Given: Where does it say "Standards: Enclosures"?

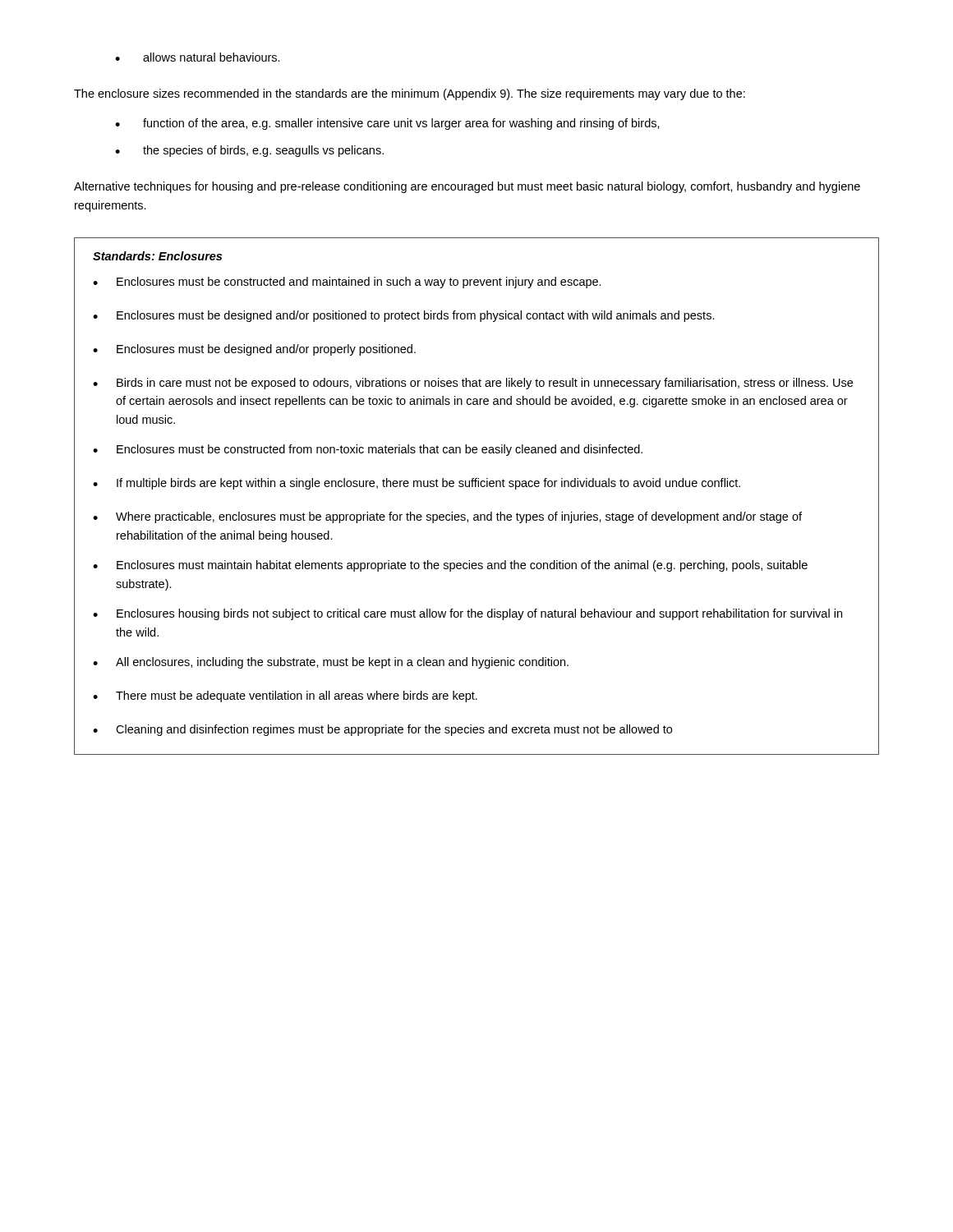Looking at the screenshot, I should click(158, 256).
